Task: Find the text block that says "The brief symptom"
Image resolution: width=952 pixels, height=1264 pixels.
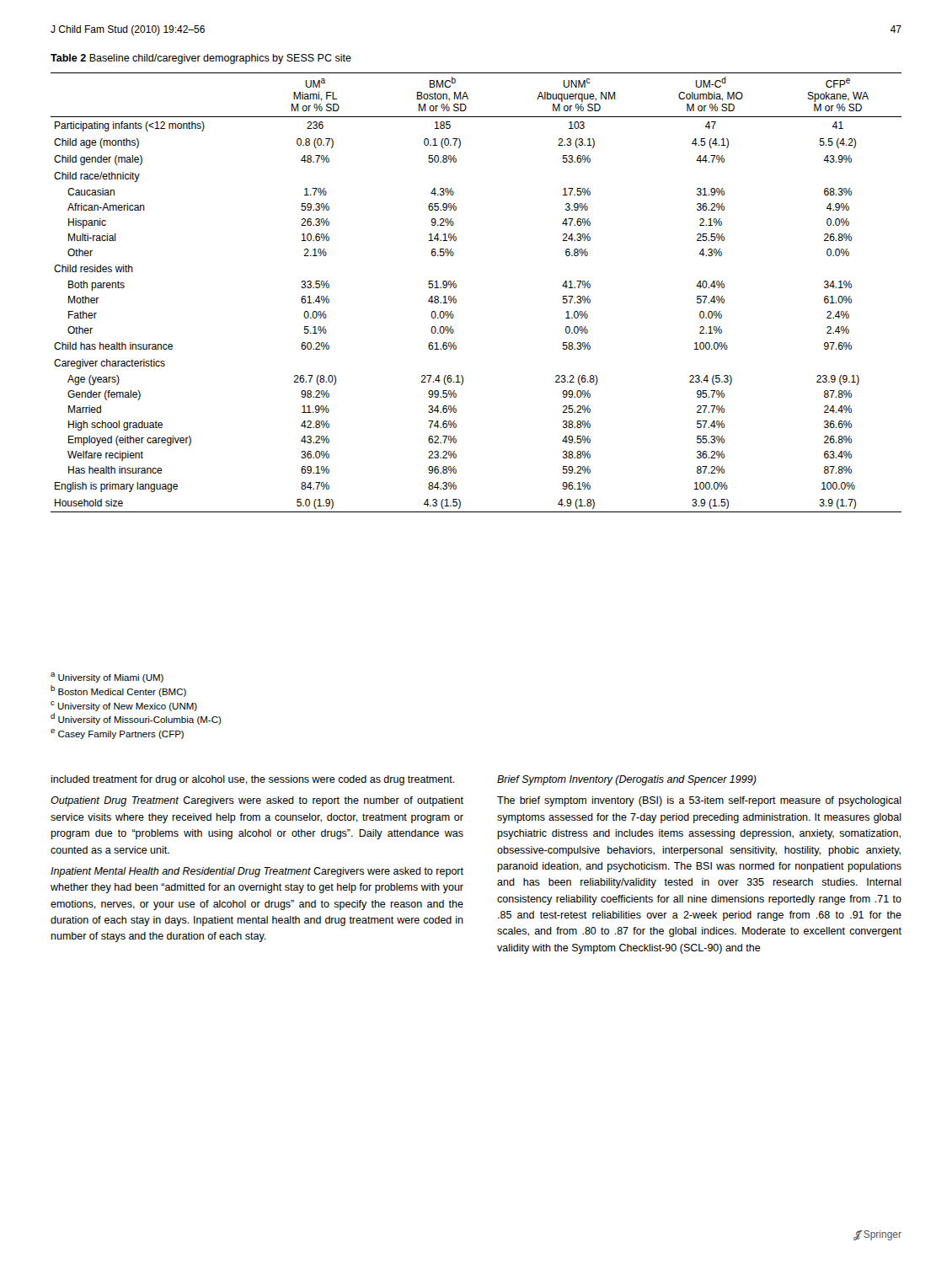Action: 699,874
